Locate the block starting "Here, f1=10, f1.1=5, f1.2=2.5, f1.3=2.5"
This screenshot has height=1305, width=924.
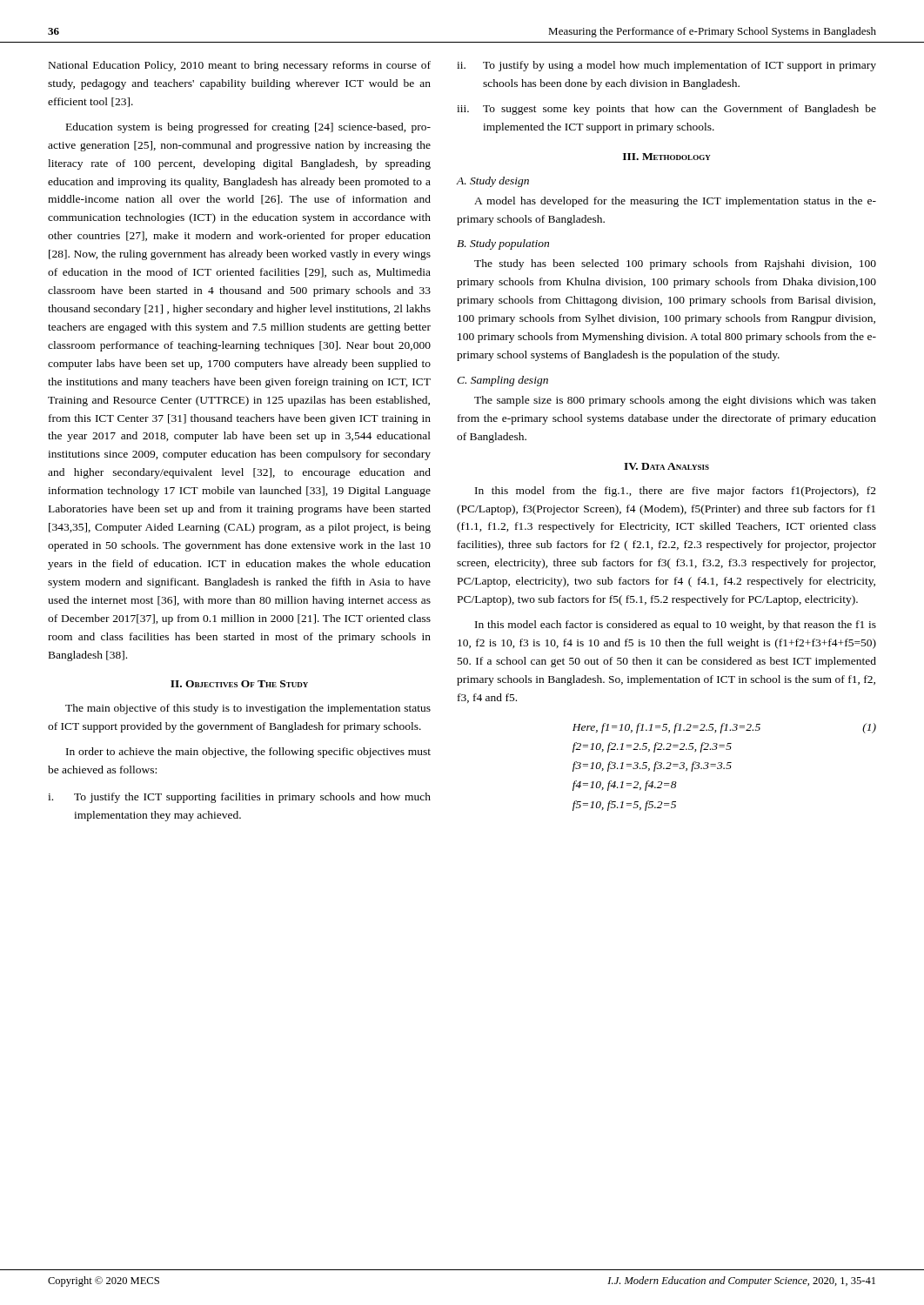(x=724, y=766)
